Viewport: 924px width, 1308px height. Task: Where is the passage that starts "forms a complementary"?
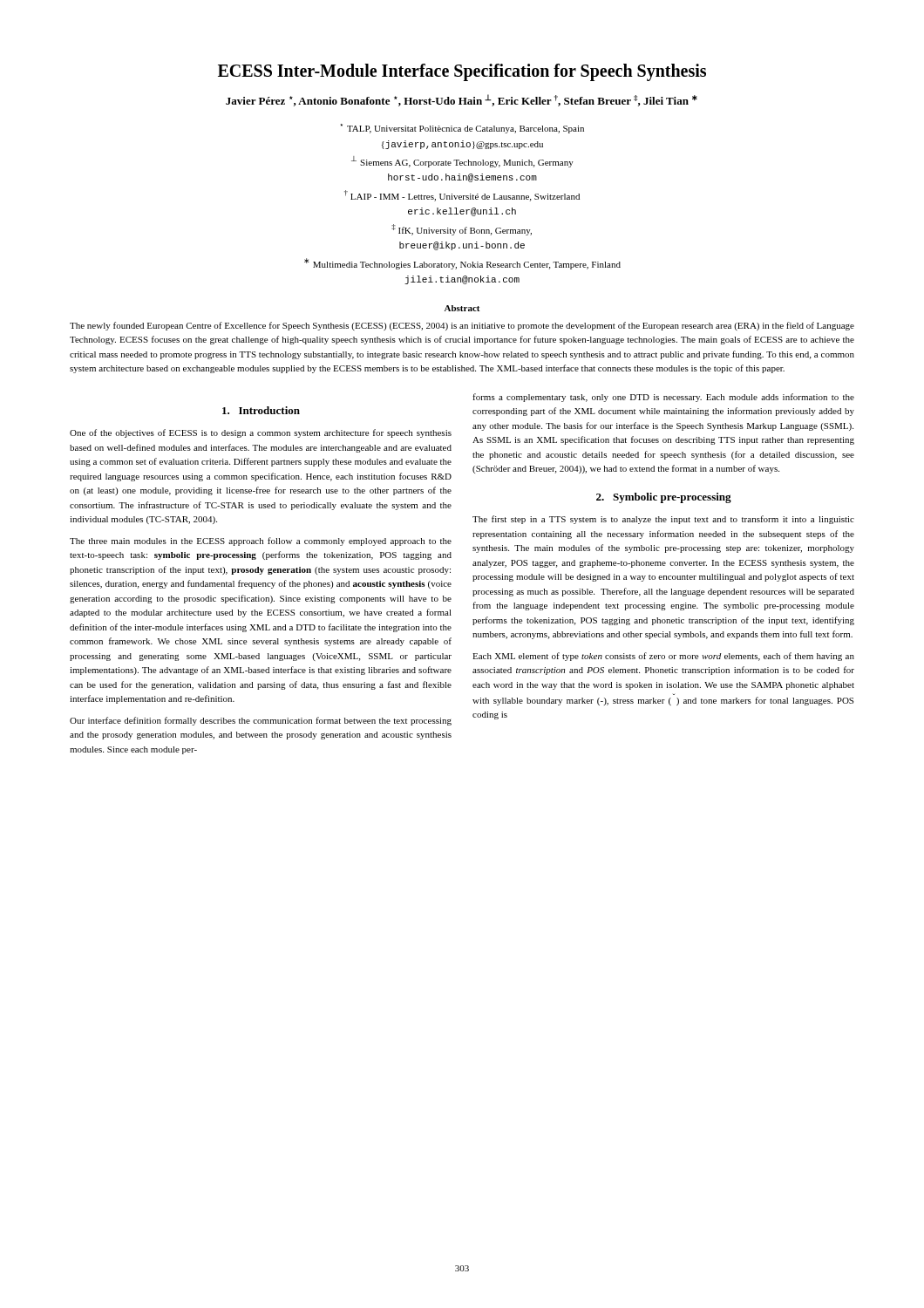click(x=663, y=433)
